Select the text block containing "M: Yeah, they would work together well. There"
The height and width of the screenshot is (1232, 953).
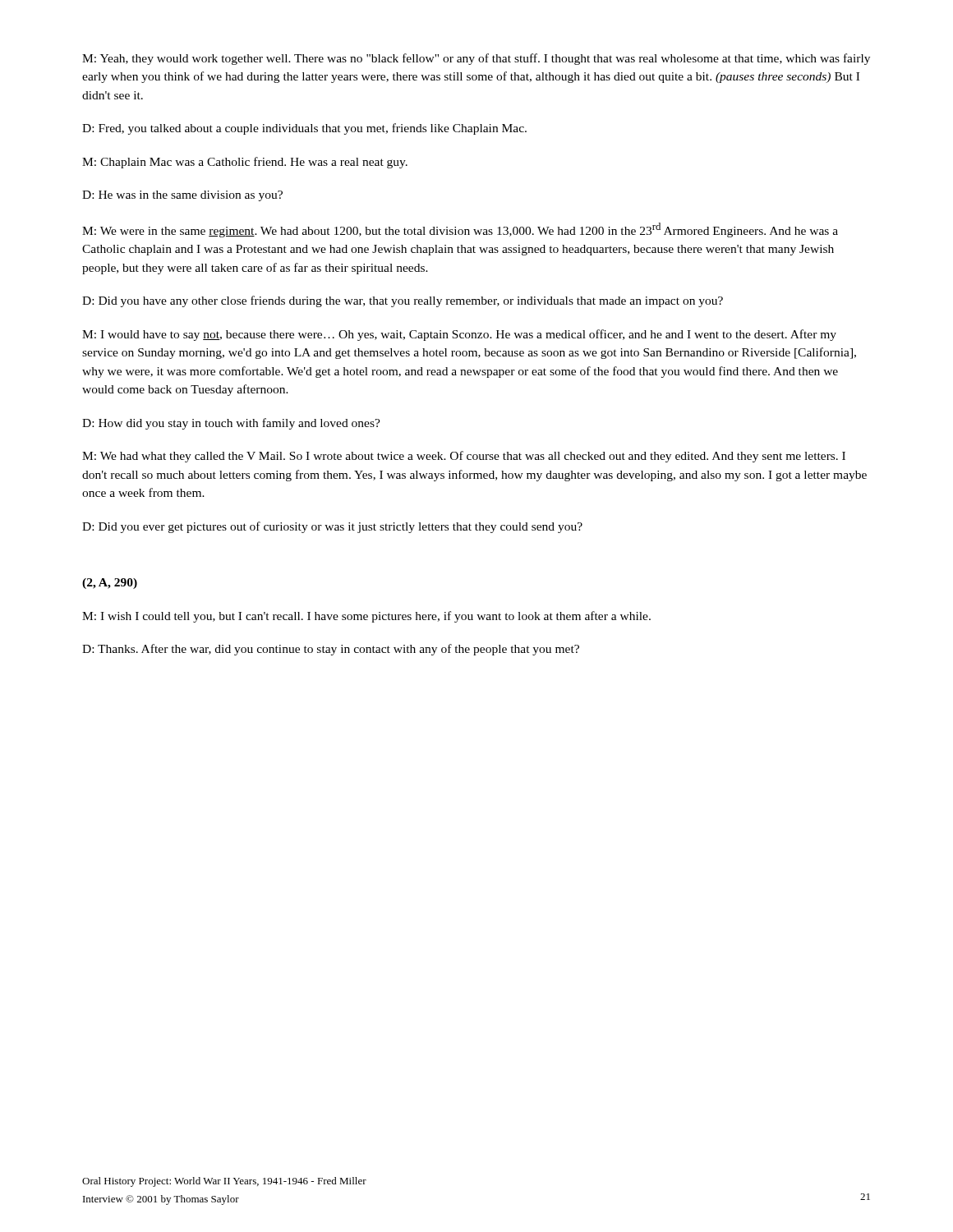click(476, 76)
